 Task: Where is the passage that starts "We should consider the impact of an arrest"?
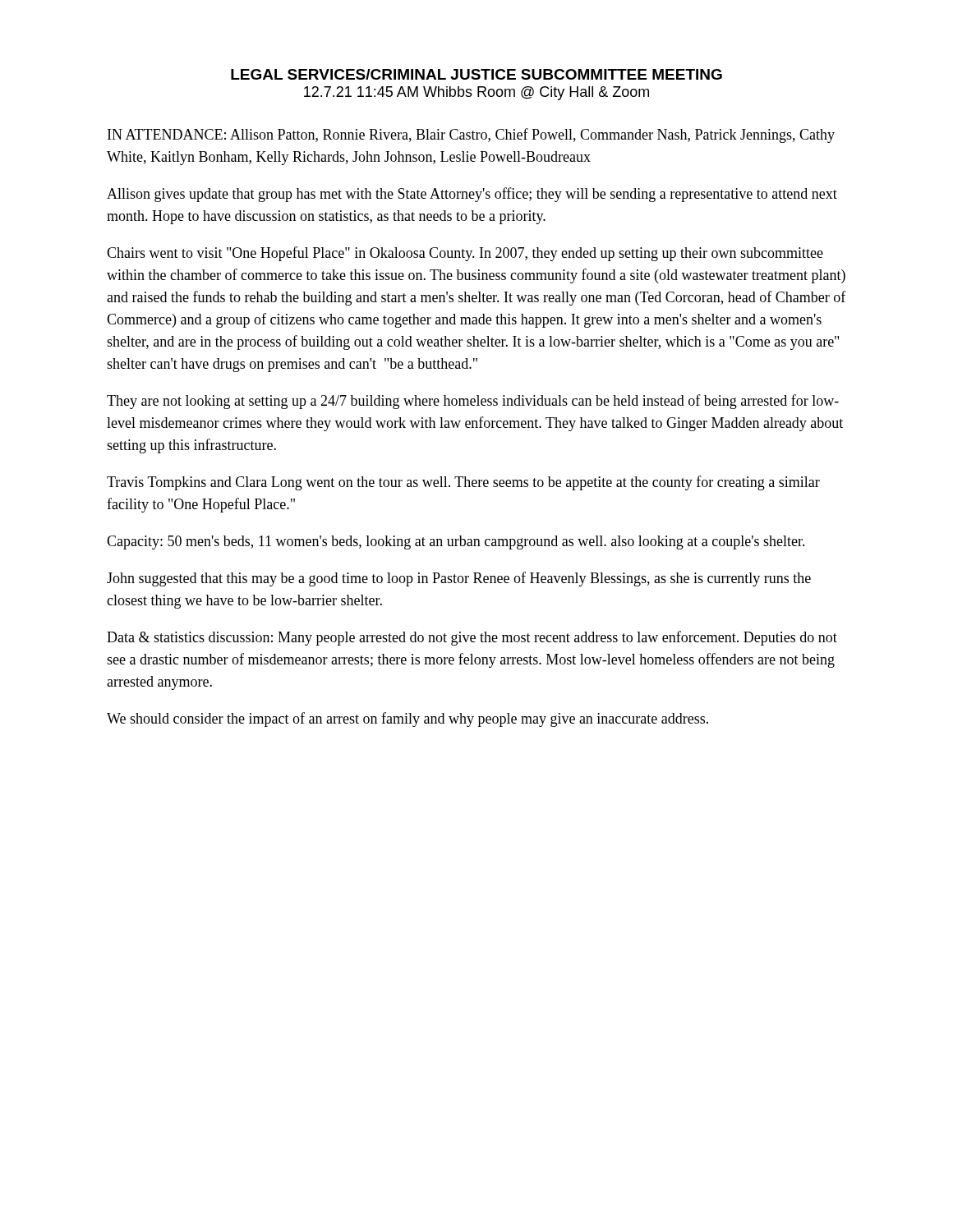[408, 719]
